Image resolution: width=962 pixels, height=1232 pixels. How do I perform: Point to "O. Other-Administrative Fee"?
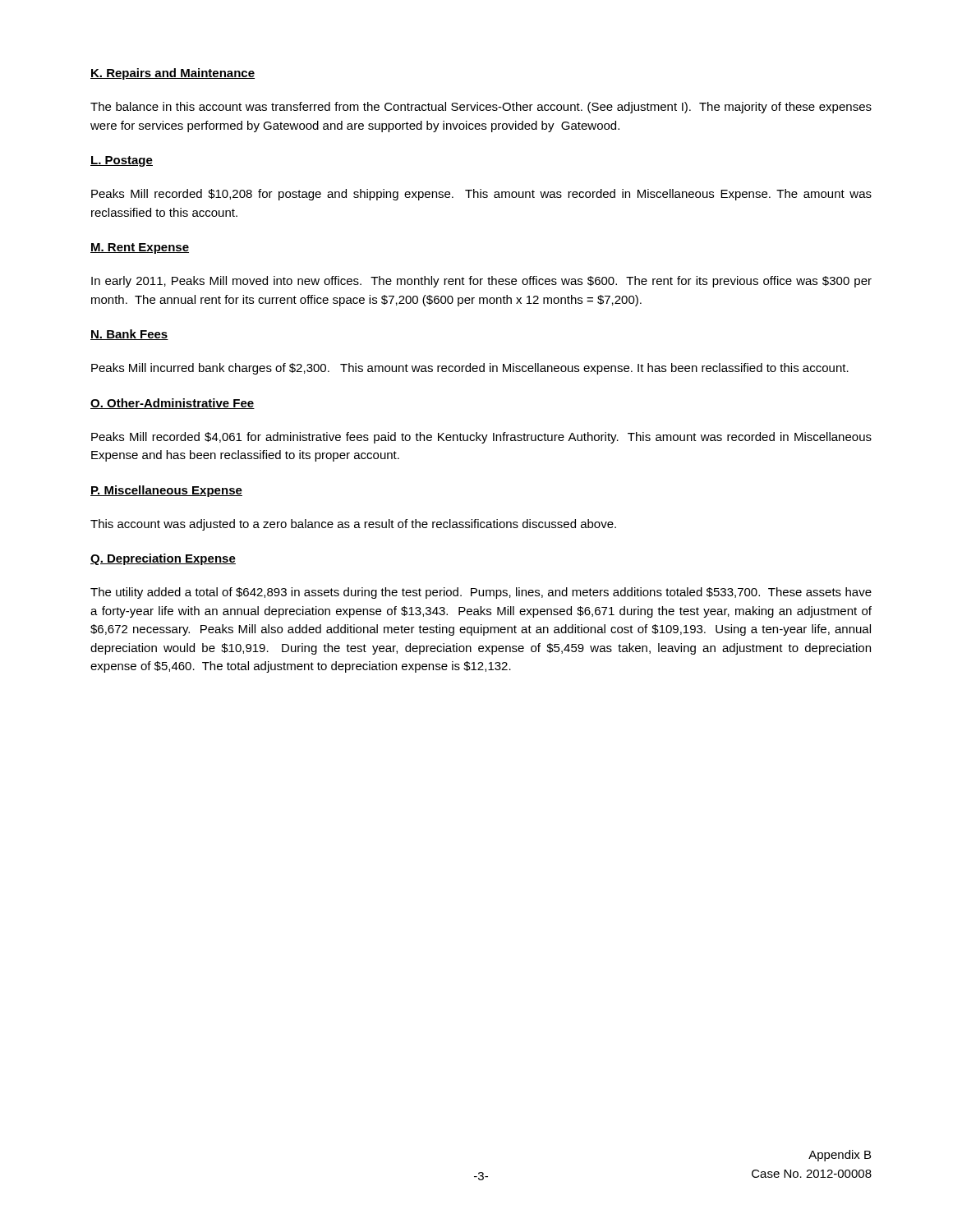pyautogui.click(x=173, y=404)
